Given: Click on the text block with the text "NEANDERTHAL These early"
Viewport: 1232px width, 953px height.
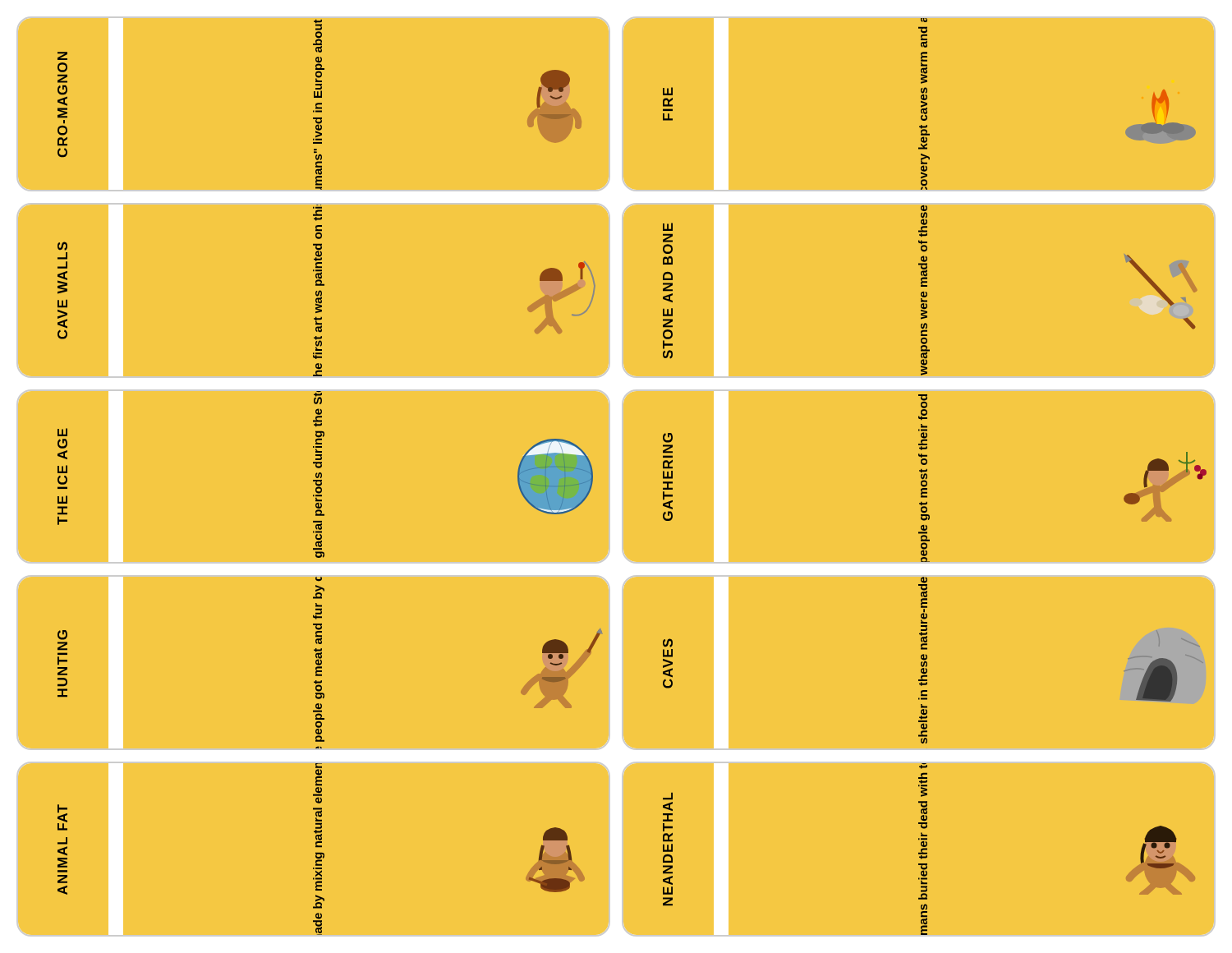Looking at the screenshot, I should (919, 849).
